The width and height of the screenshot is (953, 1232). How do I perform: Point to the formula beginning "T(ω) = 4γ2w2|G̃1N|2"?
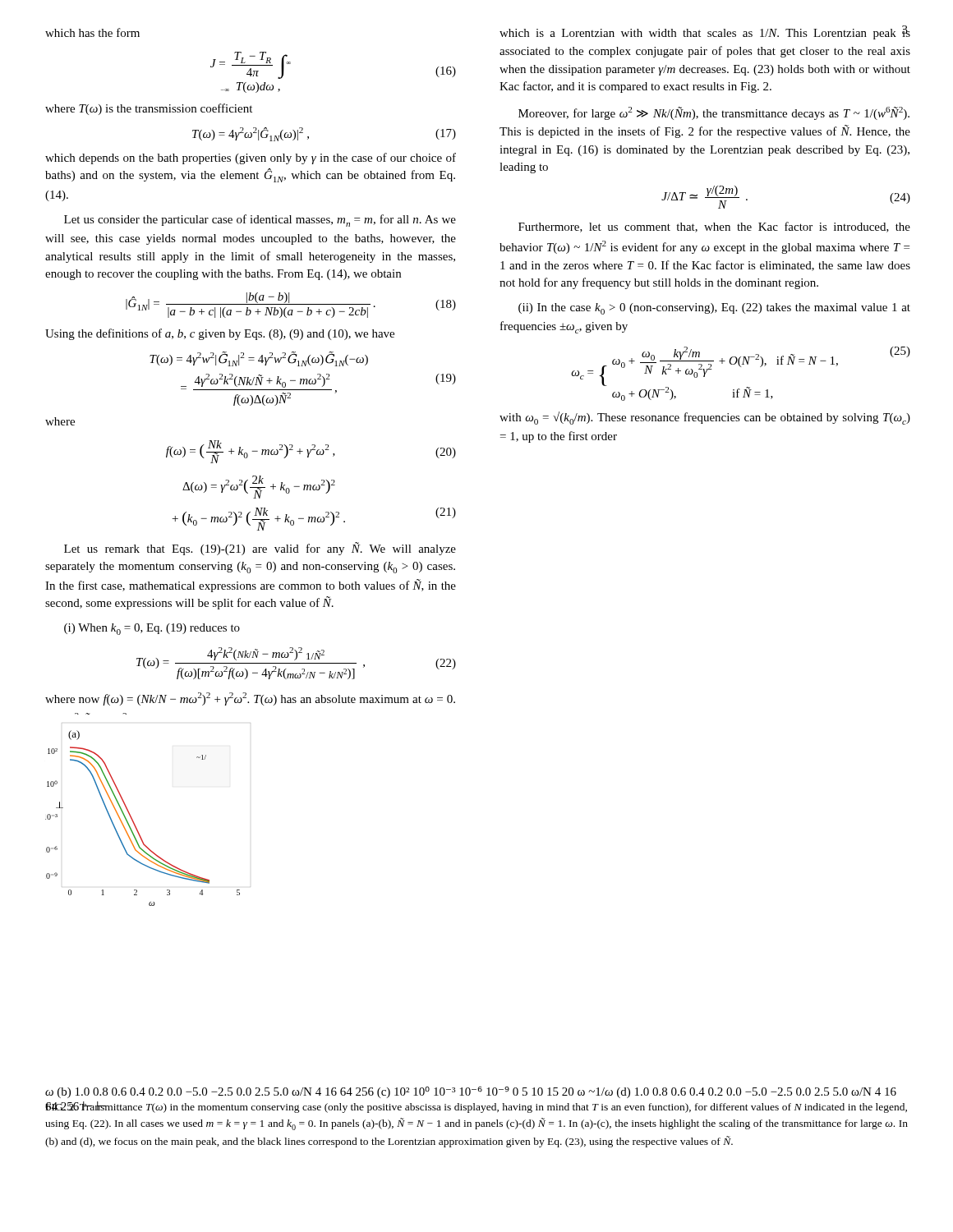click(251, 378)
